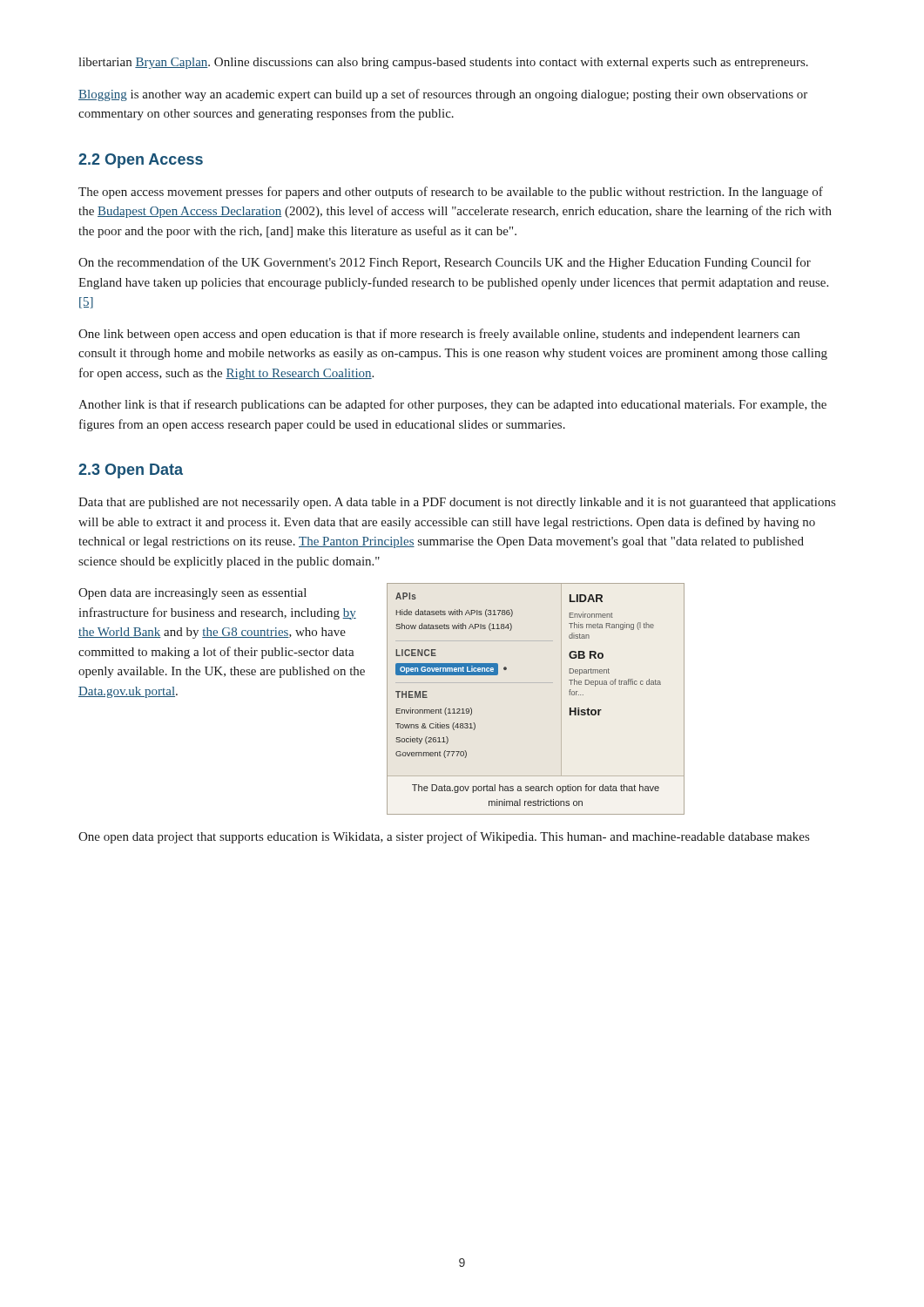Select the text block that says "The open access movement presses for papers"

click(x=455, y=211)
